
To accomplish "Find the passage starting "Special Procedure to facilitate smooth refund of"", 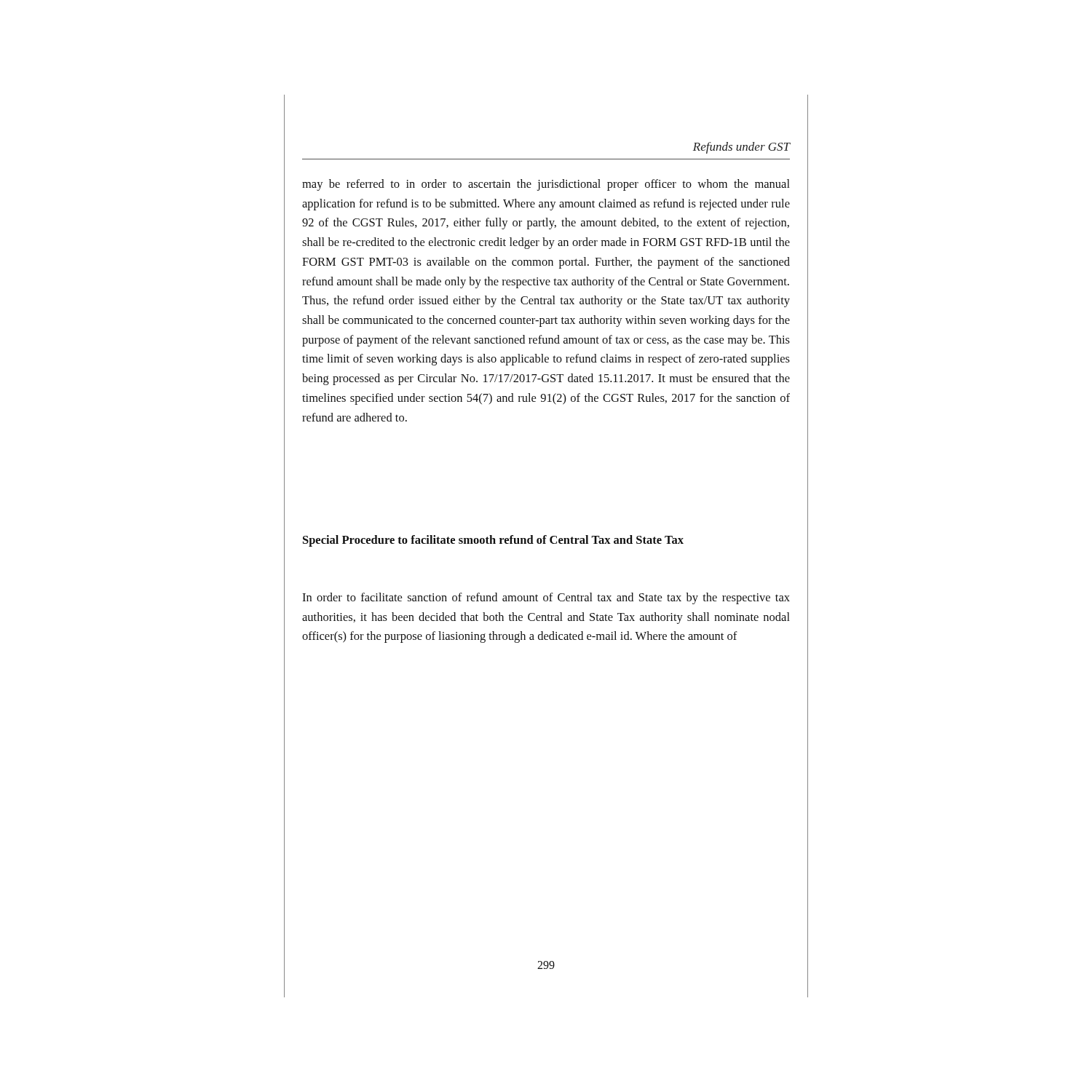I will click(x=493, y=540).
